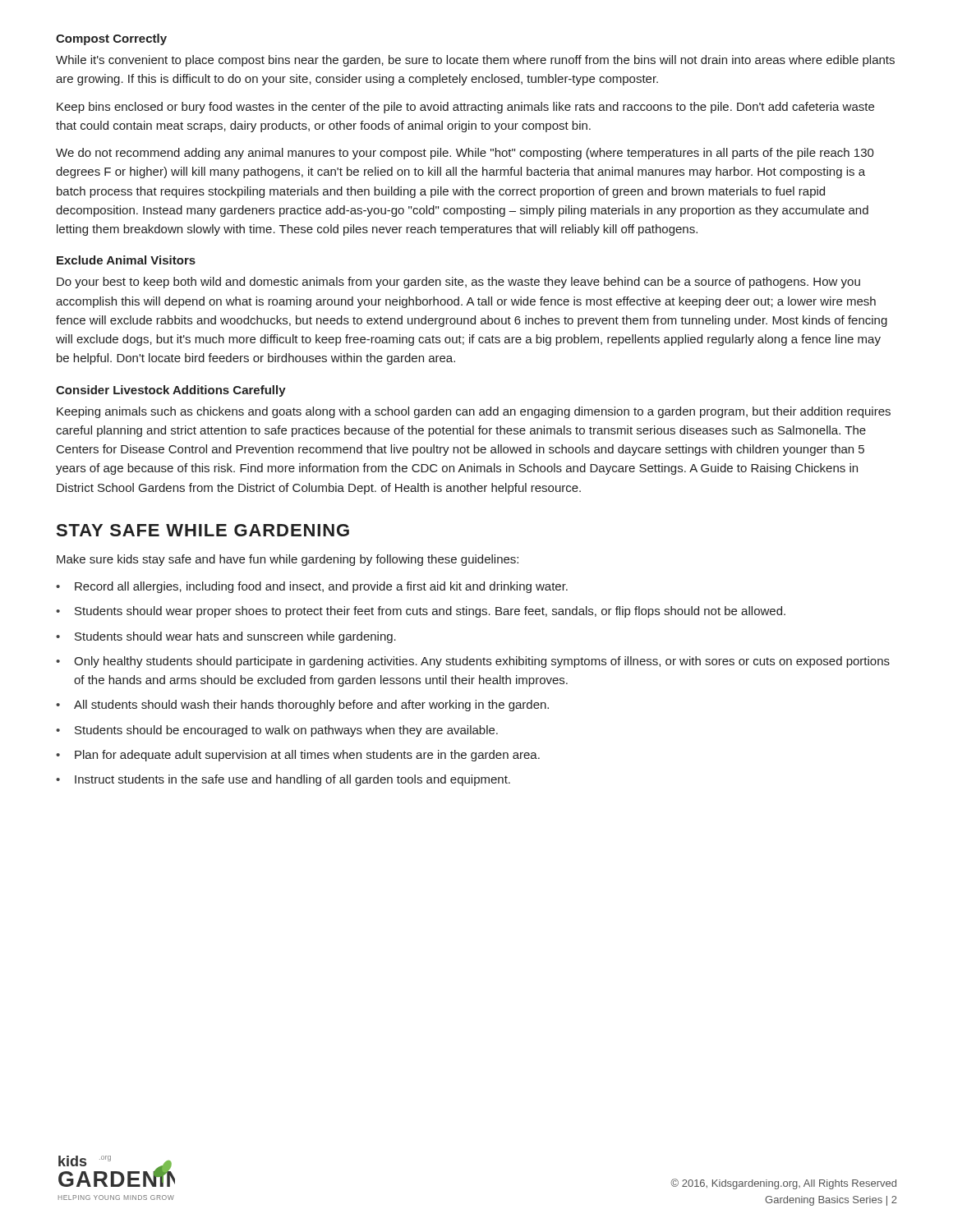Select the passage starting "Keep bins enclosed or"
The width and height of the screenshot is (953, 1232).
465,116
